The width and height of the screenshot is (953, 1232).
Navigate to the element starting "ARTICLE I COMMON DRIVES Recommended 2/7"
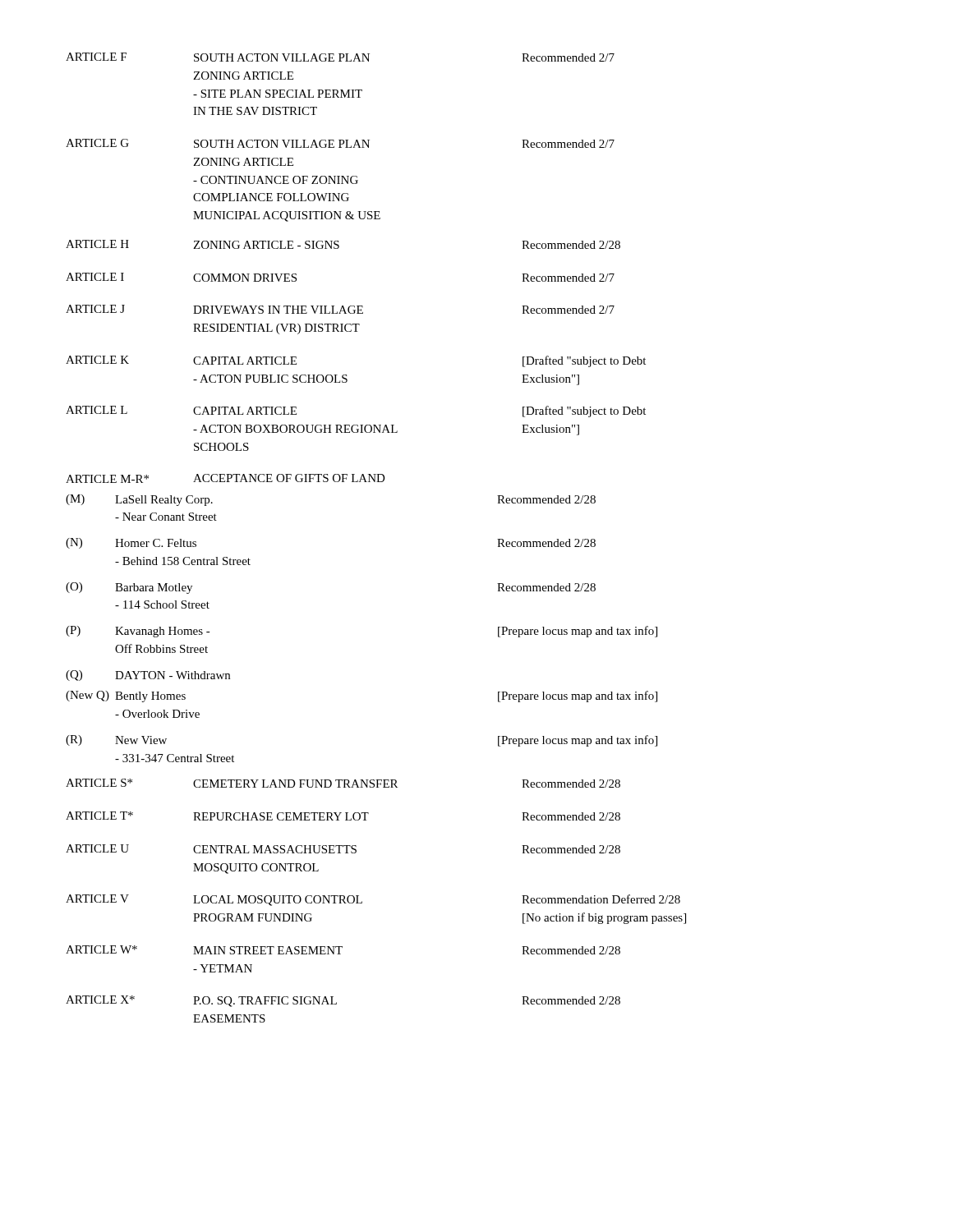[x=104, y=277]
